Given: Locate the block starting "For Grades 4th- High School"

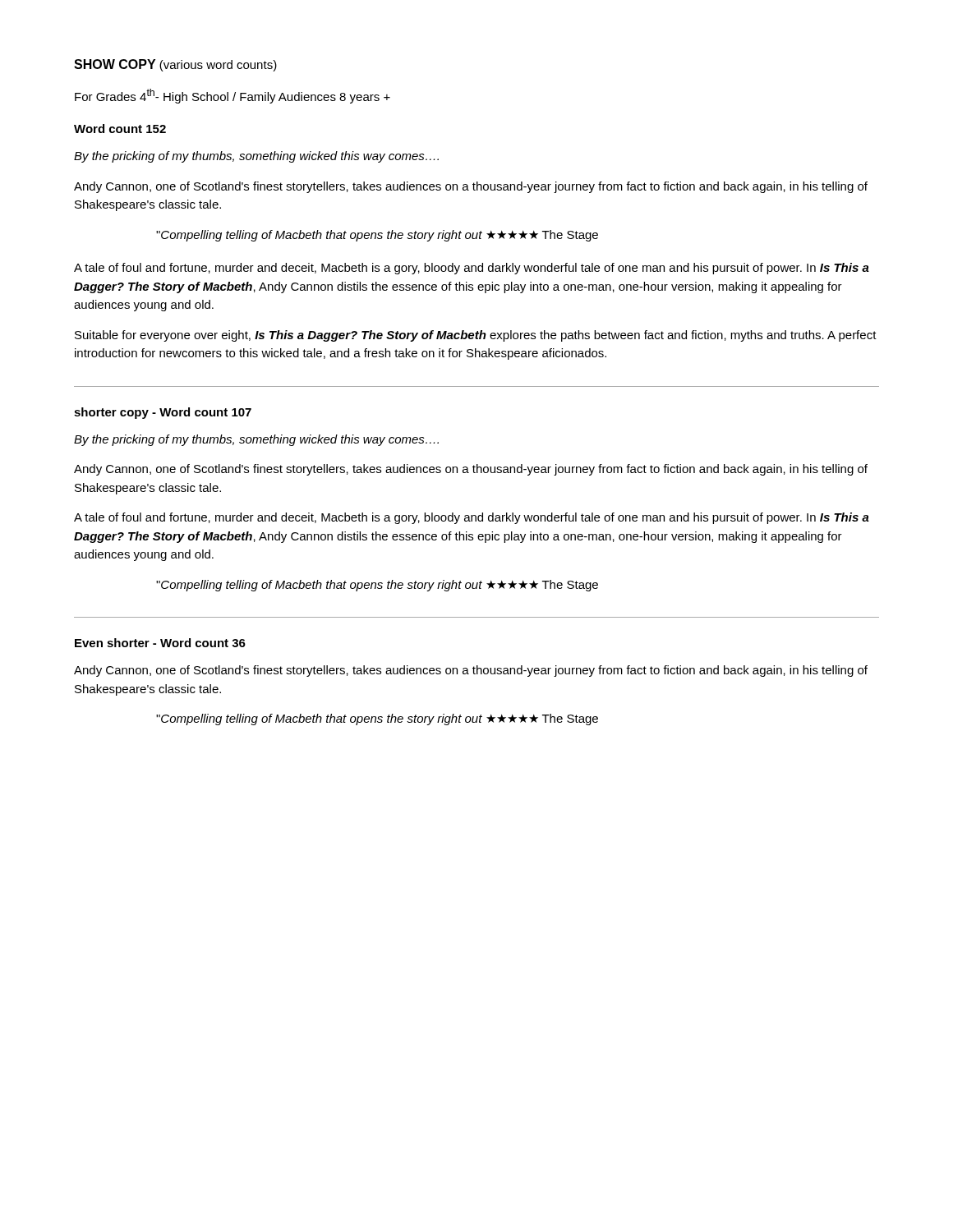Looking at the screenshot, I should pyautogui.click(x=232, y=95).
